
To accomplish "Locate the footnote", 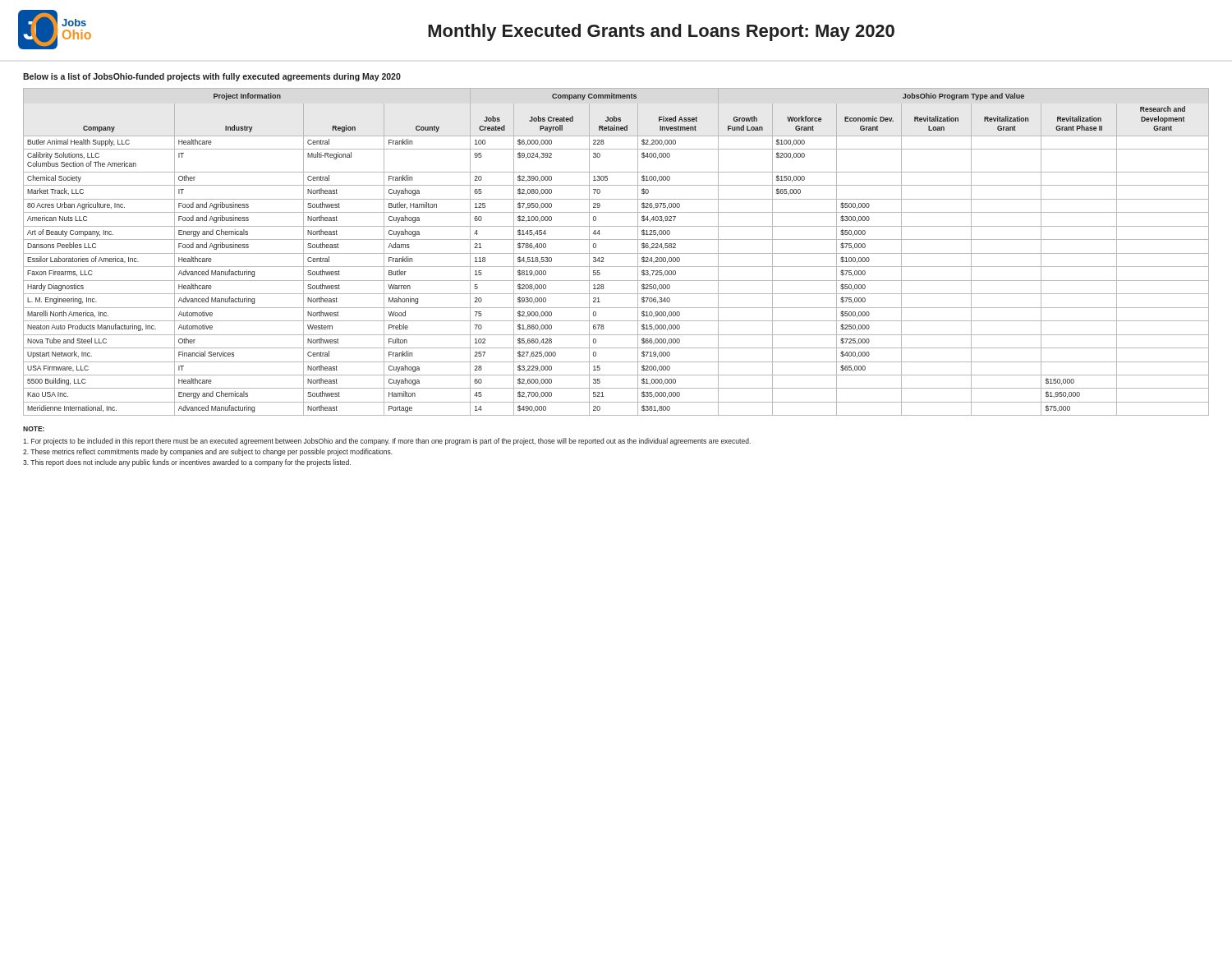I will [x=616, y=446].
